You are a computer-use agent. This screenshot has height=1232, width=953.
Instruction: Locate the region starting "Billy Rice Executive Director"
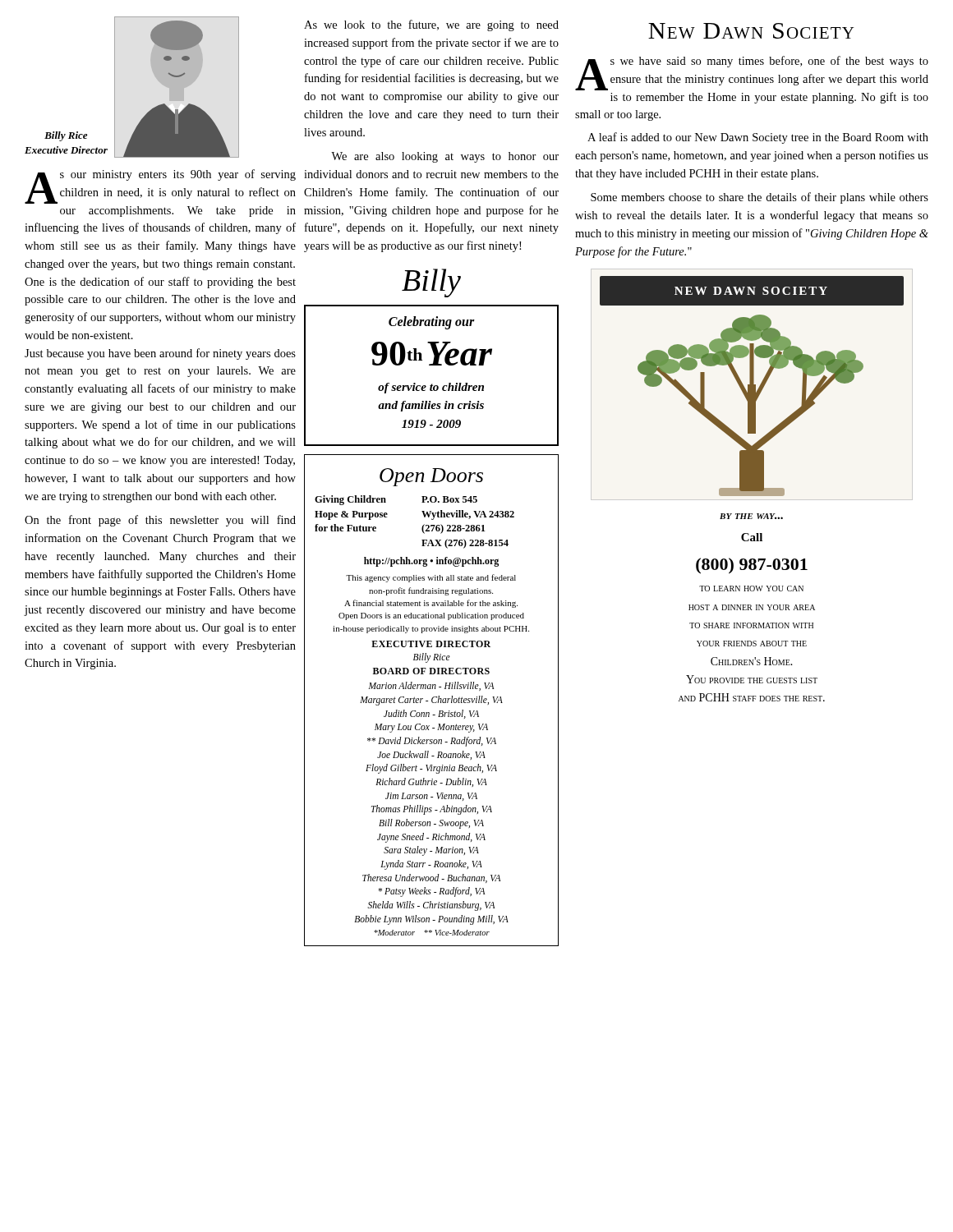pos(66,142)
